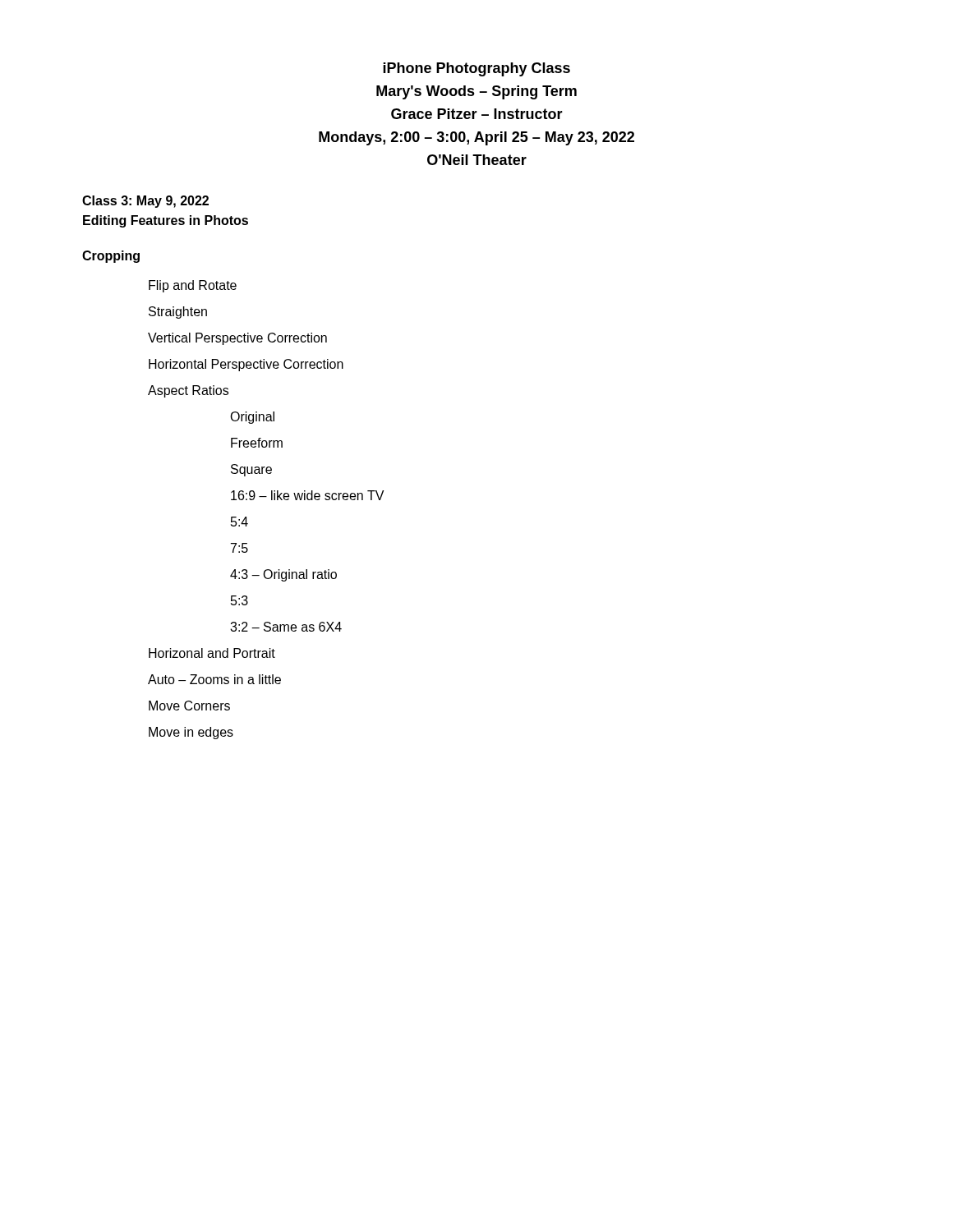
Task: Find "Move in edges" on this page
Action: click(x=191, y=733)
